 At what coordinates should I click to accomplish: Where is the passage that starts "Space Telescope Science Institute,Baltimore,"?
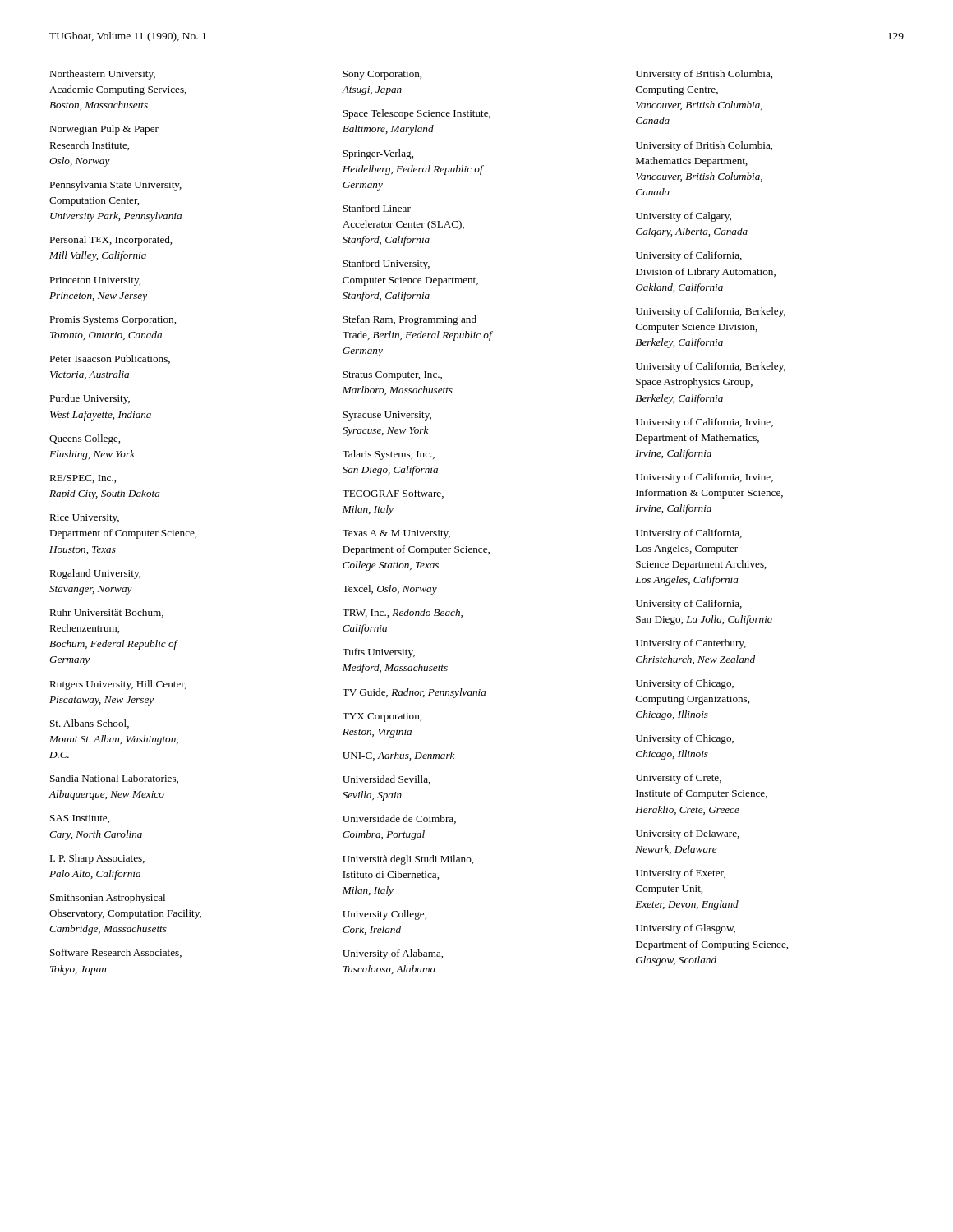coord(417,121)
